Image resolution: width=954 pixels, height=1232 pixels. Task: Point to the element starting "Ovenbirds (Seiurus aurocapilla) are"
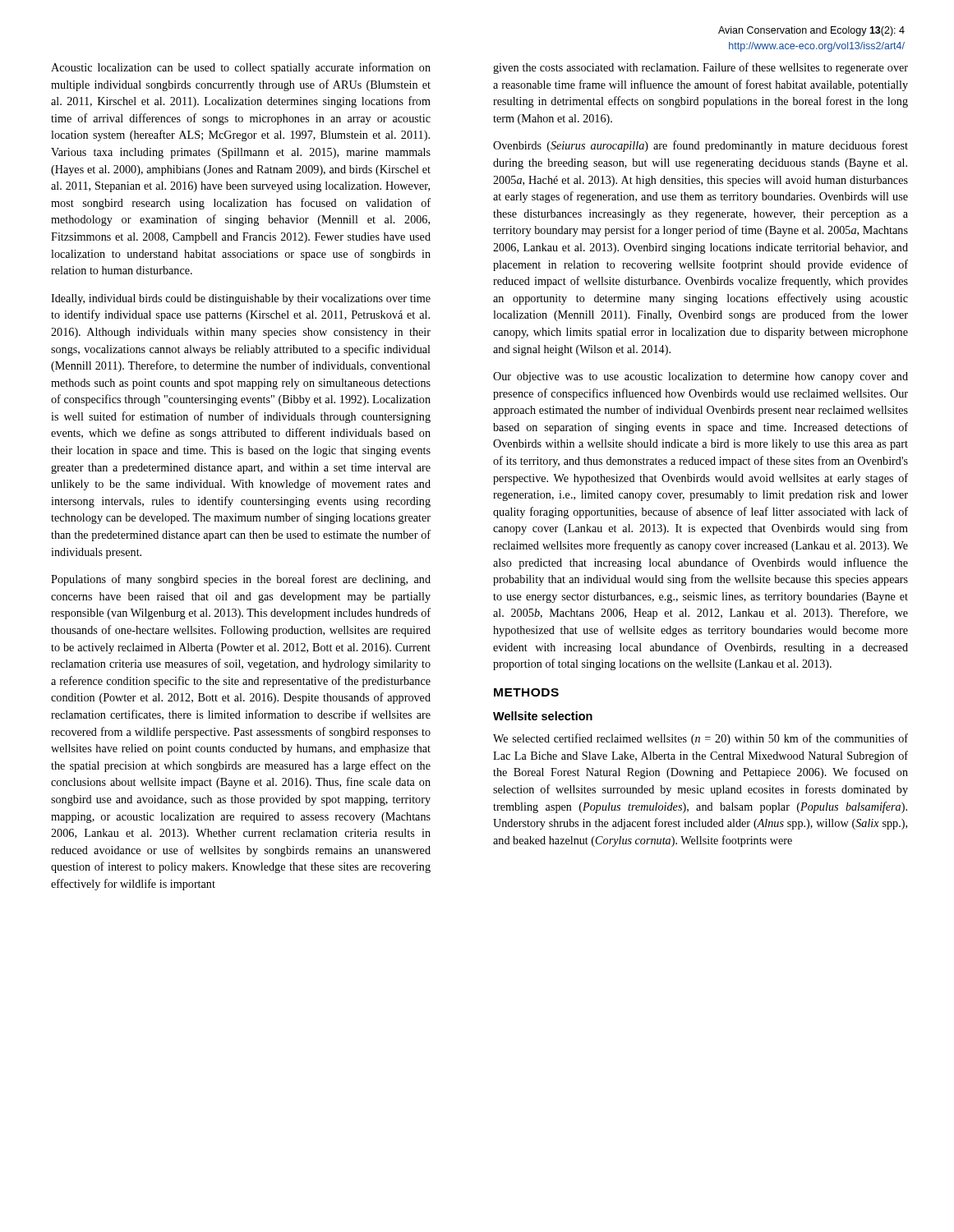coord(701,247)
